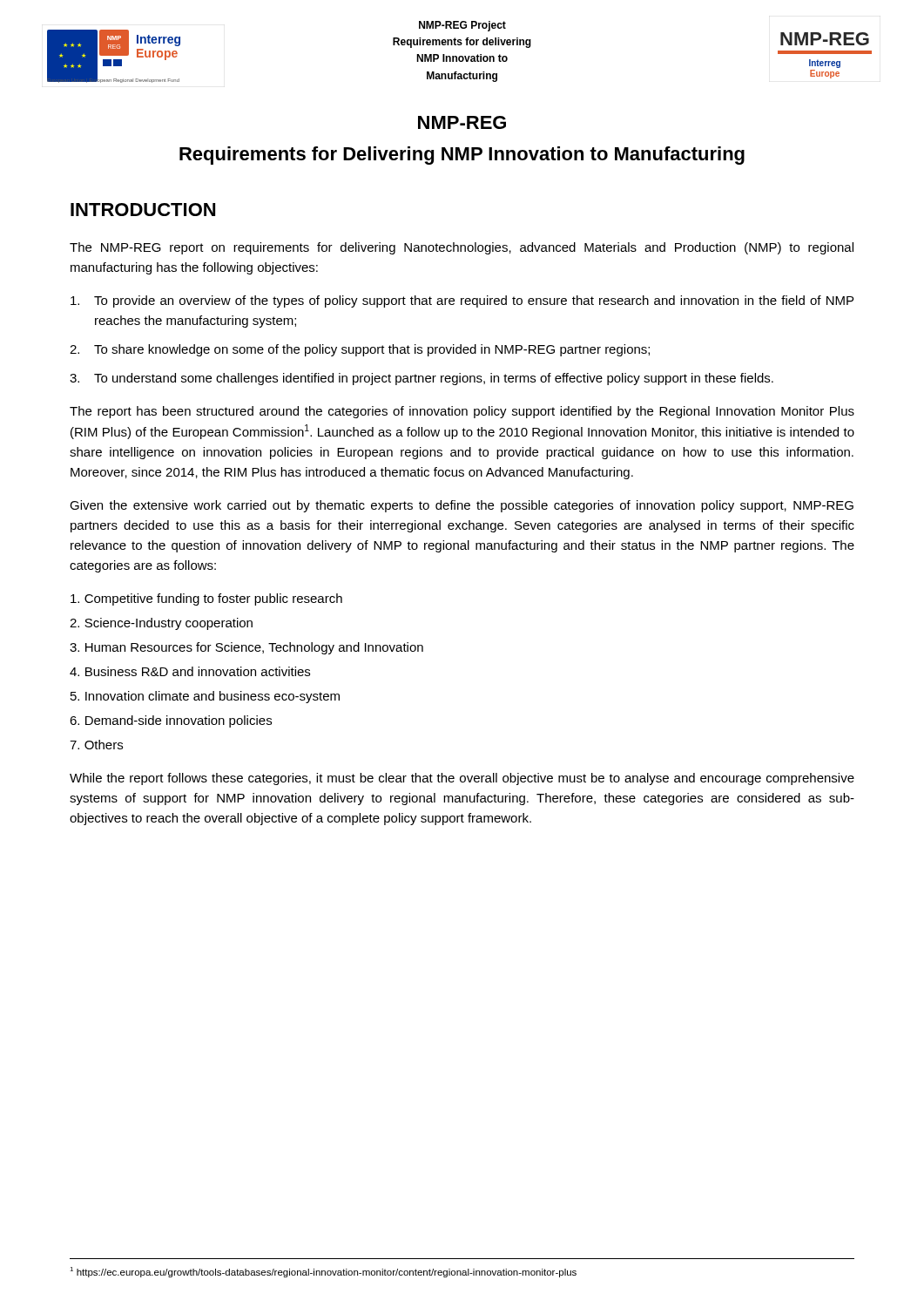This screenshot has width=924, height=1307.
Task: Locate the list item that reads "3. Human Resources for Science, Technology and"
Action: [247, 647]
